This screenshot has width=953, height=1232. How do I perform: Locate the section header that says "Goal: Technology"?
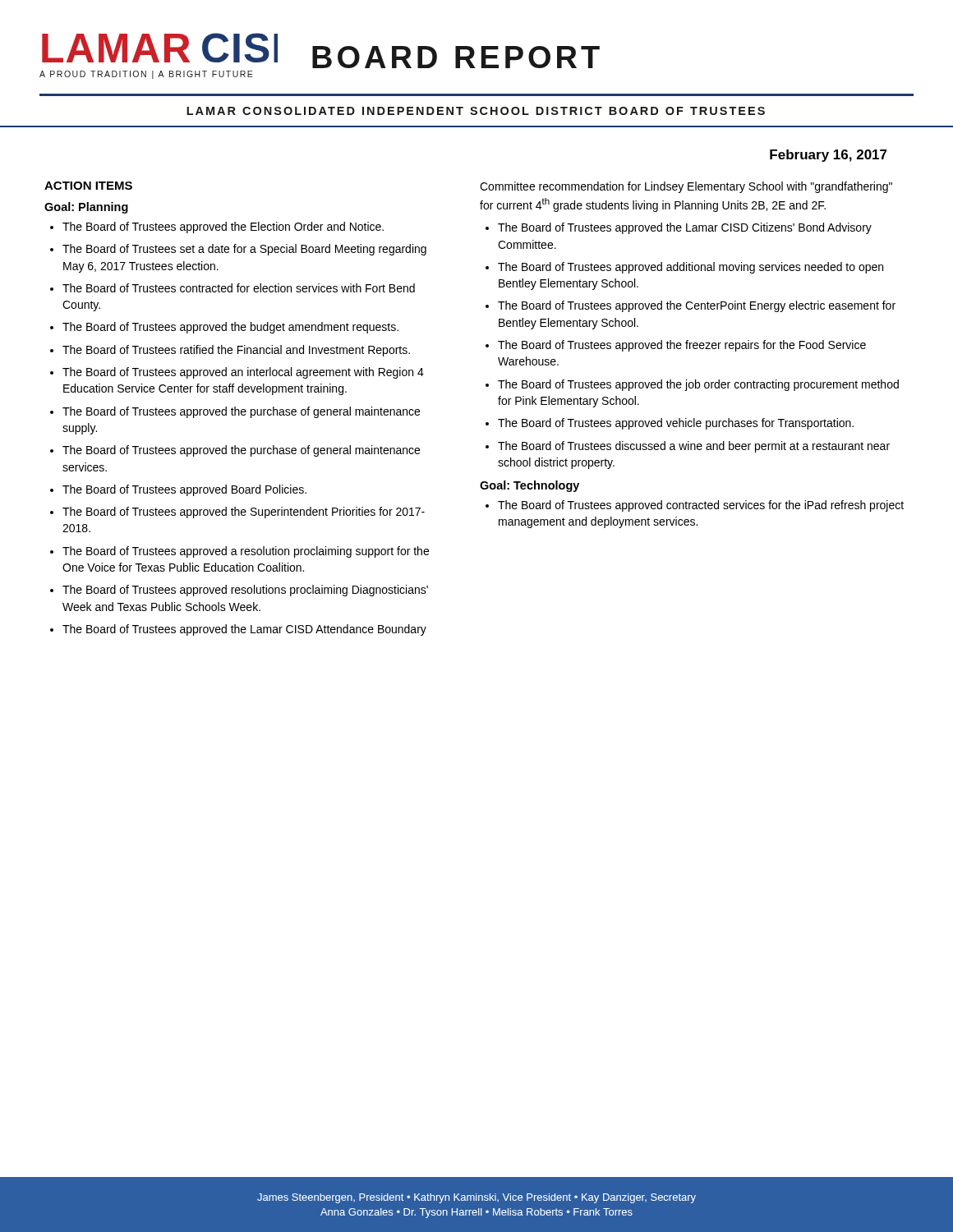(530, 485)
